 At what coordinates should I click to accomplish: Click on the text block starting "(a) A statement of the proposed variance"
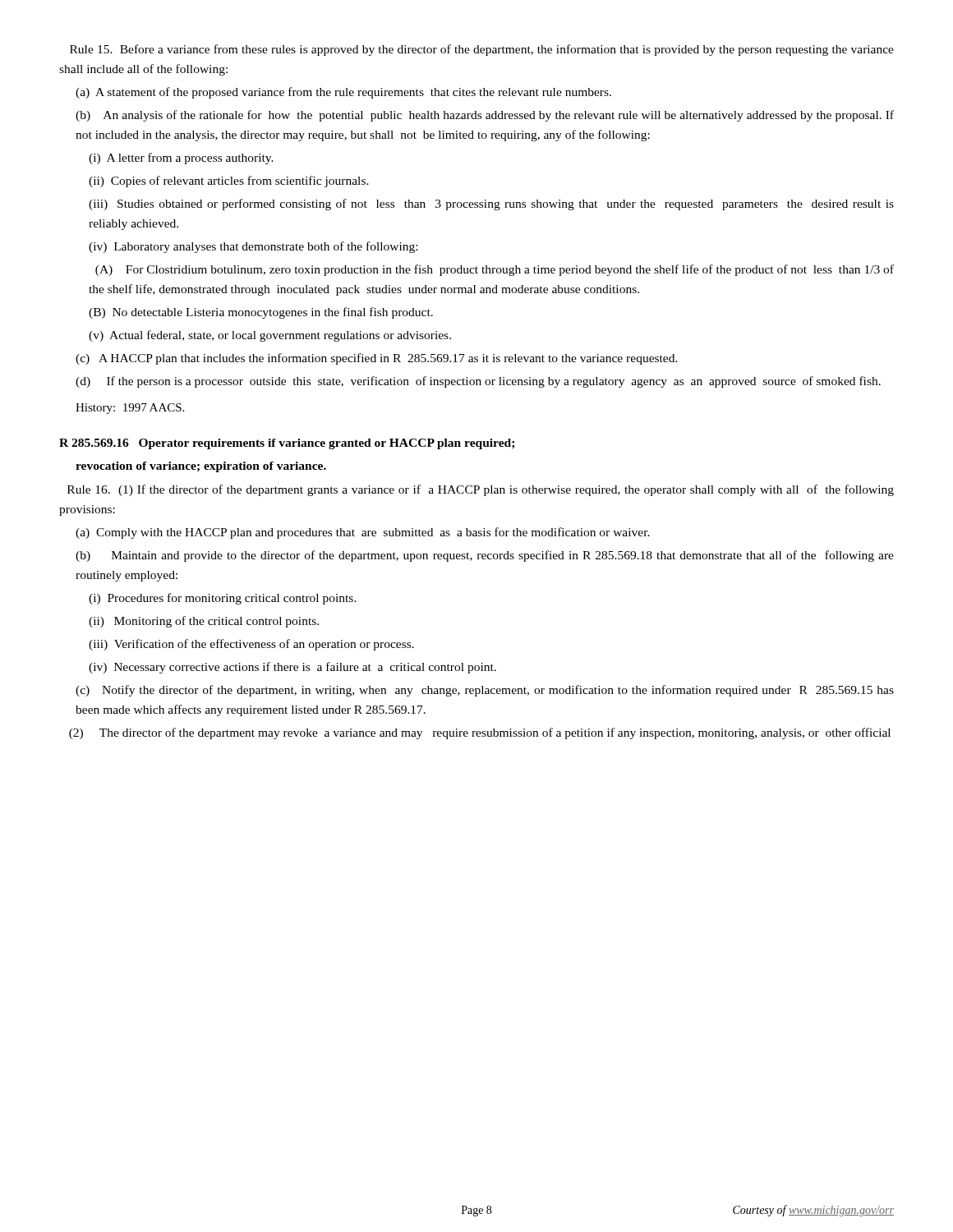(344, 92)
